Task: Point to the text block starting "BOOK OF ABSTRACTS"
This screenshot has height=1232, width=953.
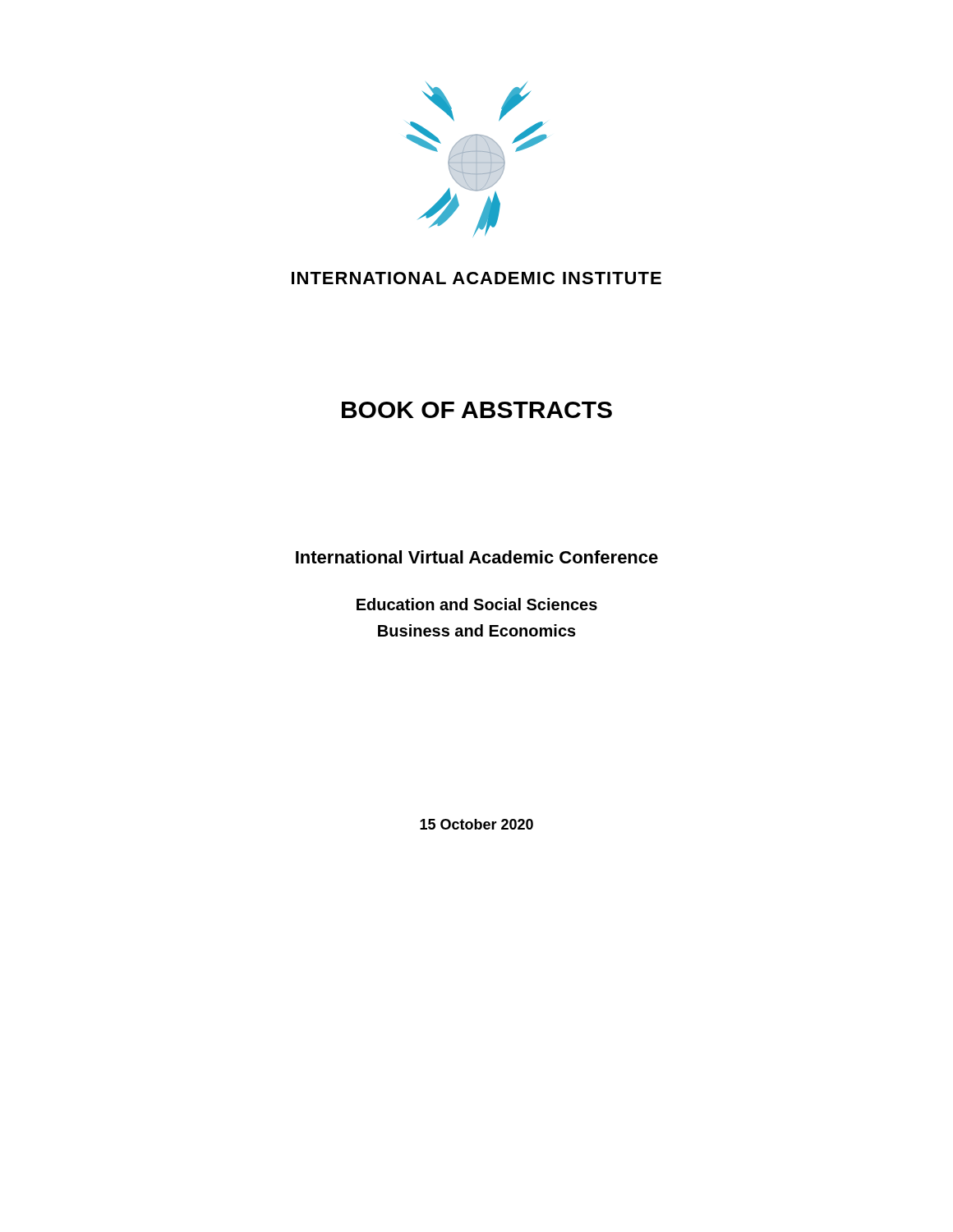Action: coord(476,409)
